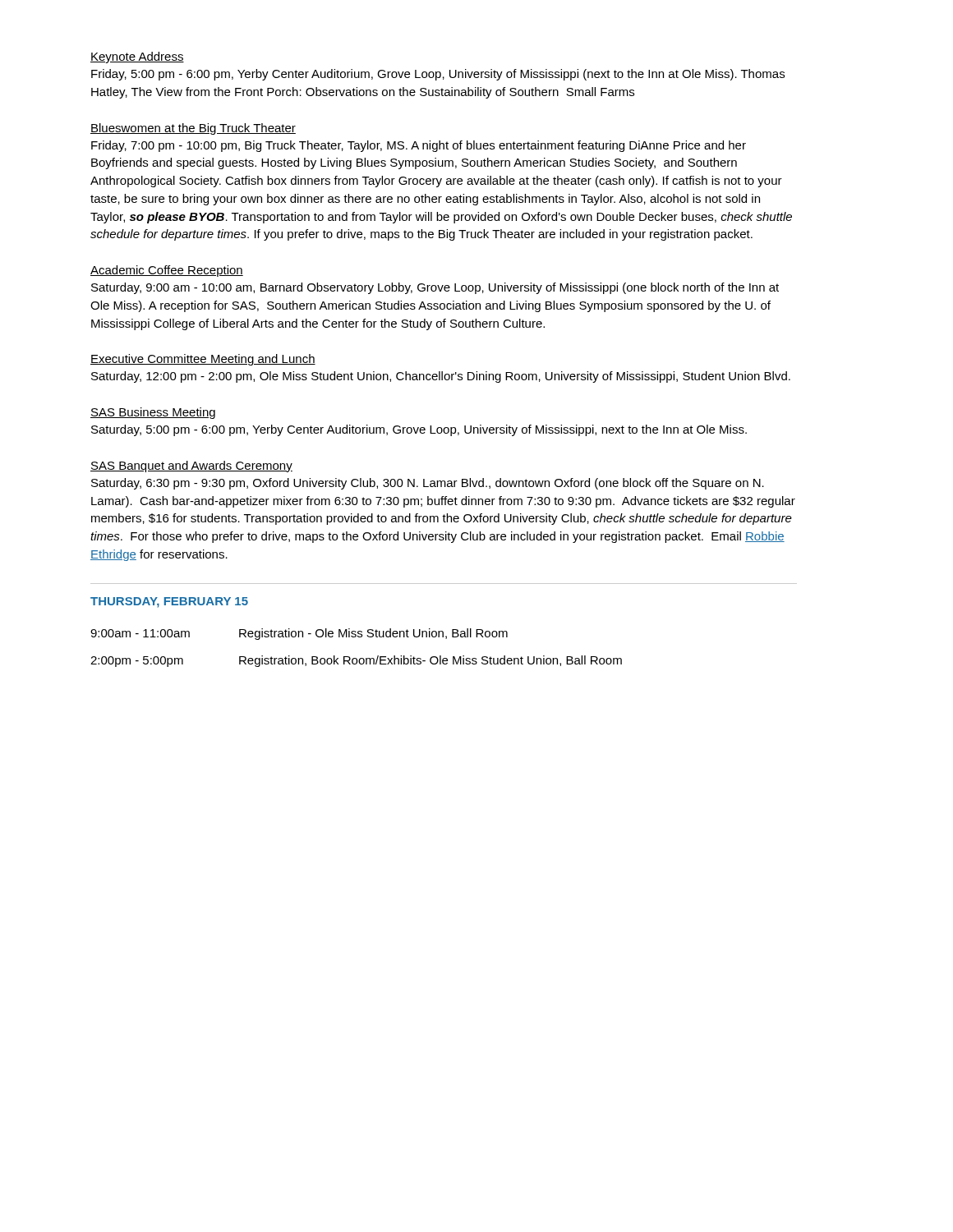The height and width of the screenshot is (1232, 953).
Task: Locate the text block starting "THURSDAY, FEBRUARY 15"
Action: (x=169, y=600)
